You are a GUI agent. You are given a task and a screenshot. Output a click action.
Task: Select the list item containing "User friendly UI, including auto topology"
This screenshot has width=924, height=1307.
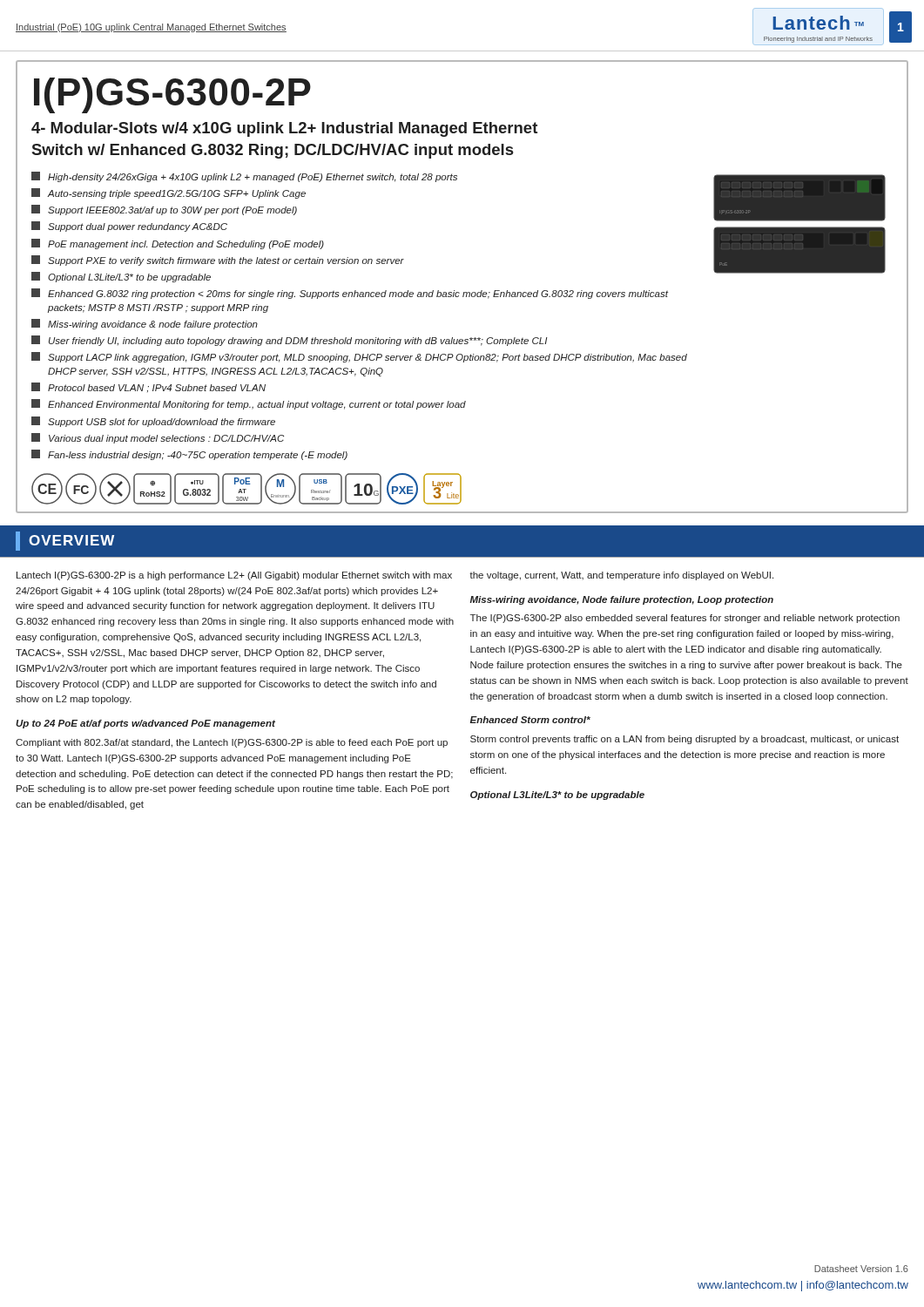[x=289, y=341]
